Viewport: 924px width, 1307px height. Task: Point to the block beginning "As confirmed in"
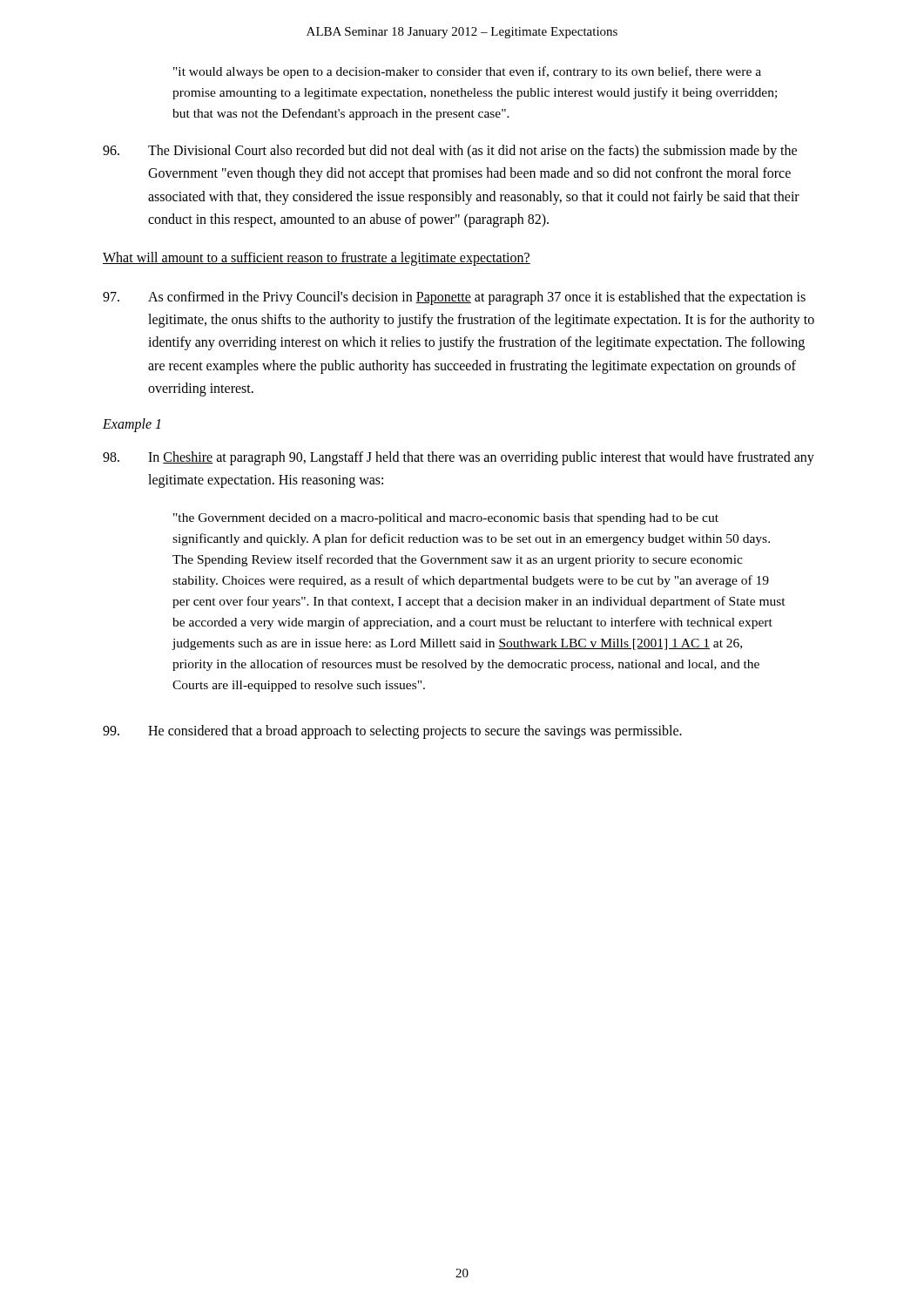(462, 343)
